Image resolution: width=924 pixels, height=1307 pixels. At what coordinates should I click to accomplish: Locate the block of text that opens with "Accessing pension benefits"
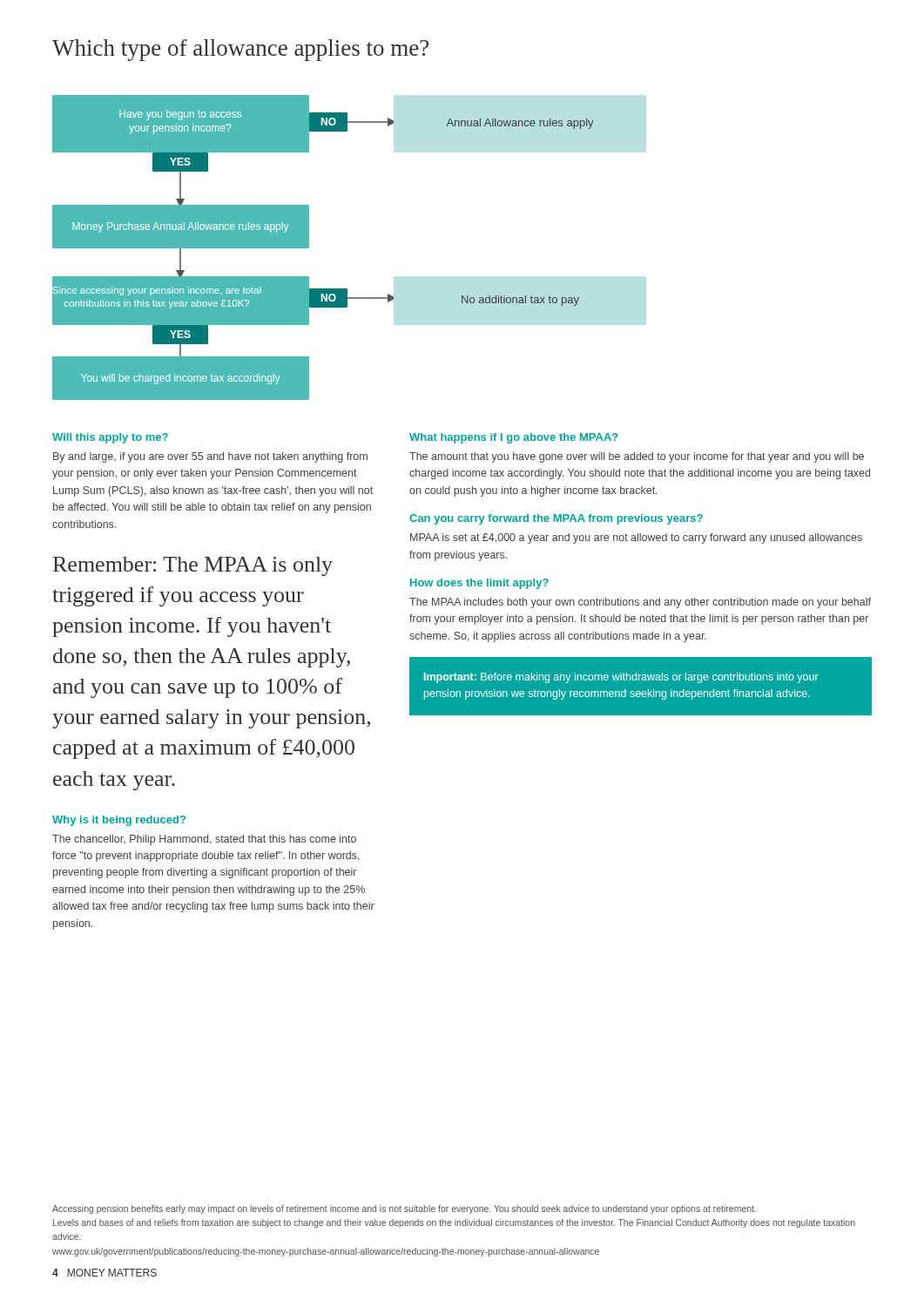462,1240
